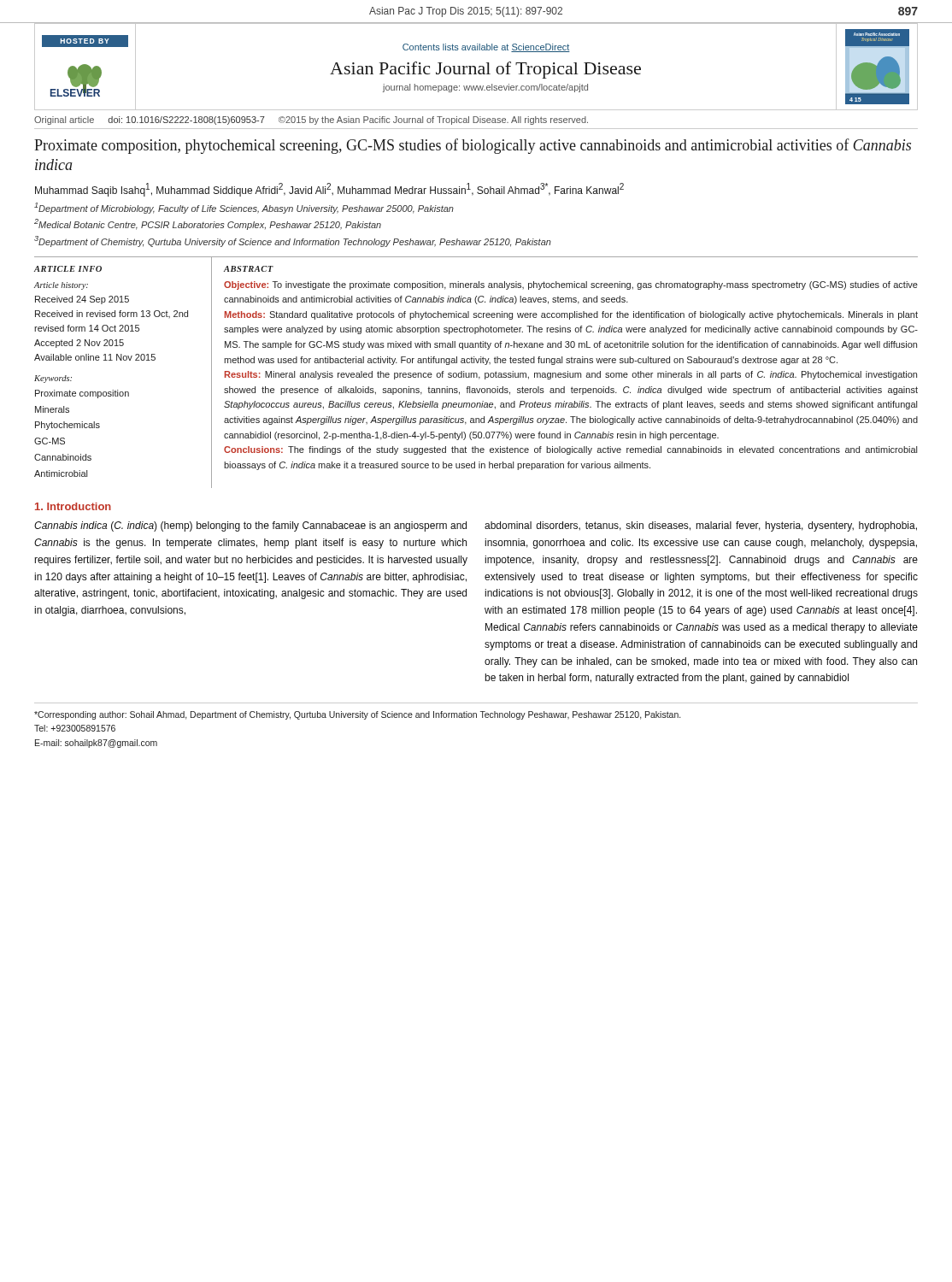The image size is (952, 1282).
Task: Click on the text block starting "Contents lists available at ScienceDirect"
Action: [x=486, y=47]
